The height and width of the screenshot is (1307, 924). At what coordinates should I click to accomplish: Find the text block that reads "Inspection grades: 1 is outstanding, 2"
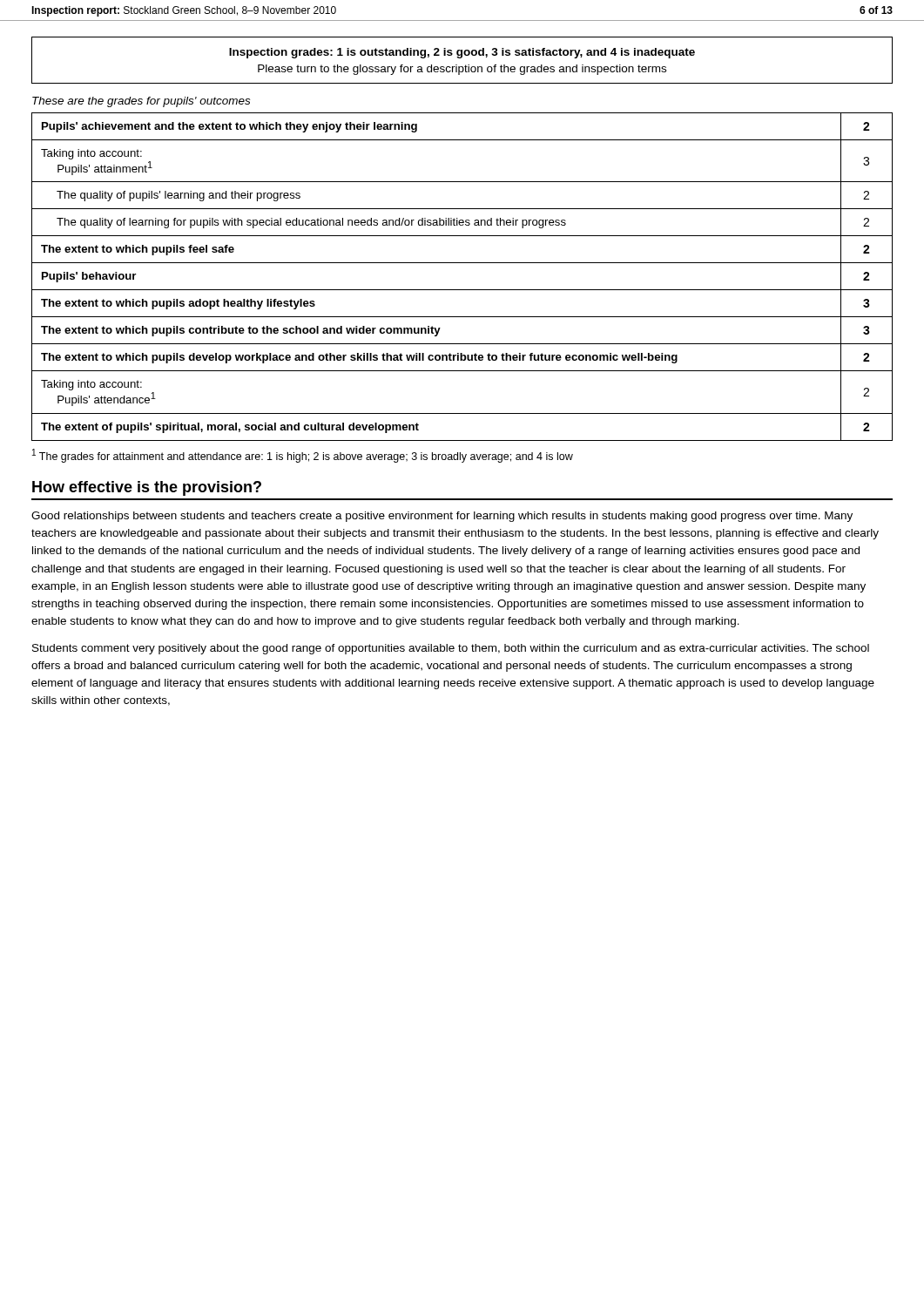click(x=462, y=60)
